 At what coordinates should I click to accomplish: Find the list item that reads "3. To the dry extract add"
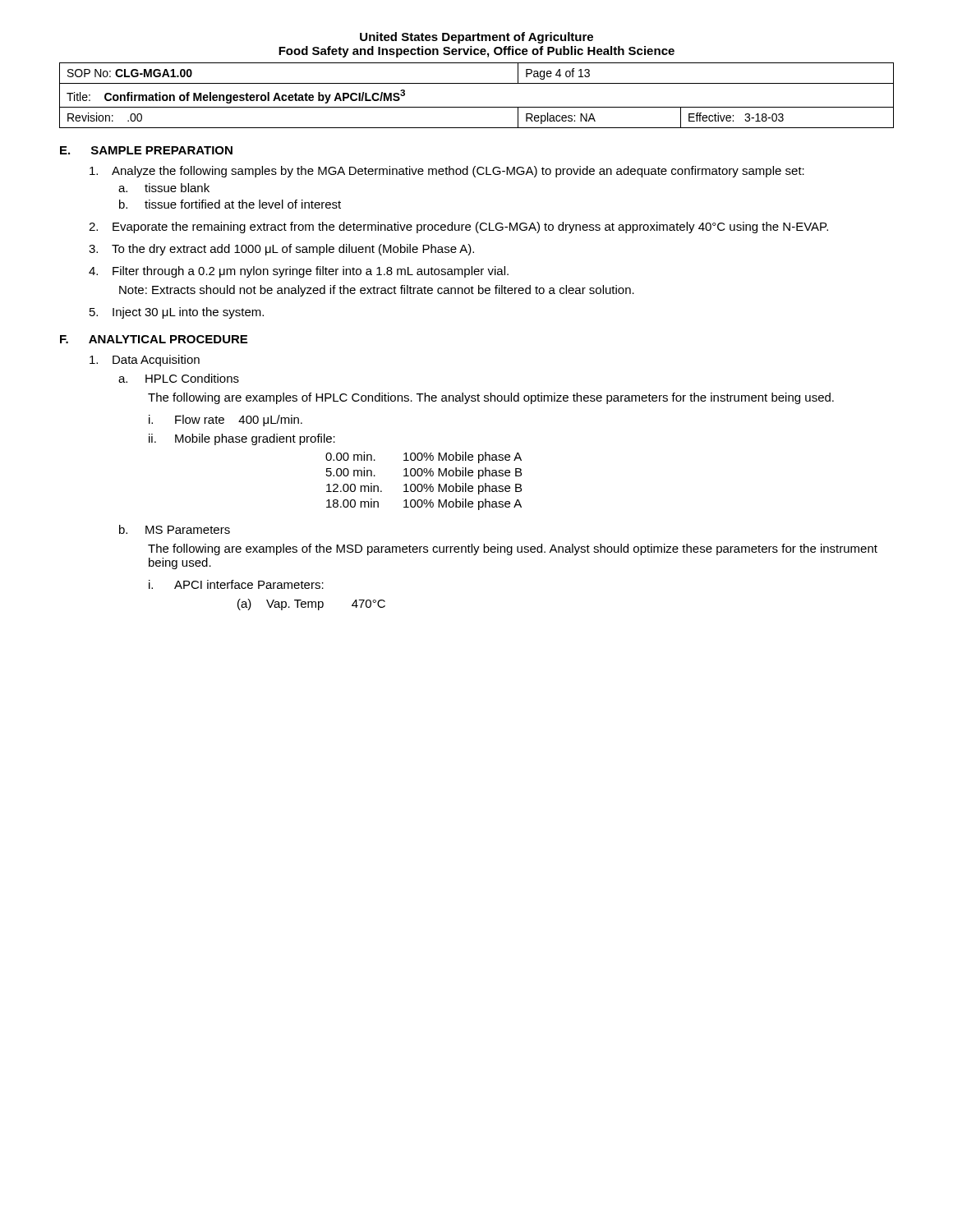[282, 248]
